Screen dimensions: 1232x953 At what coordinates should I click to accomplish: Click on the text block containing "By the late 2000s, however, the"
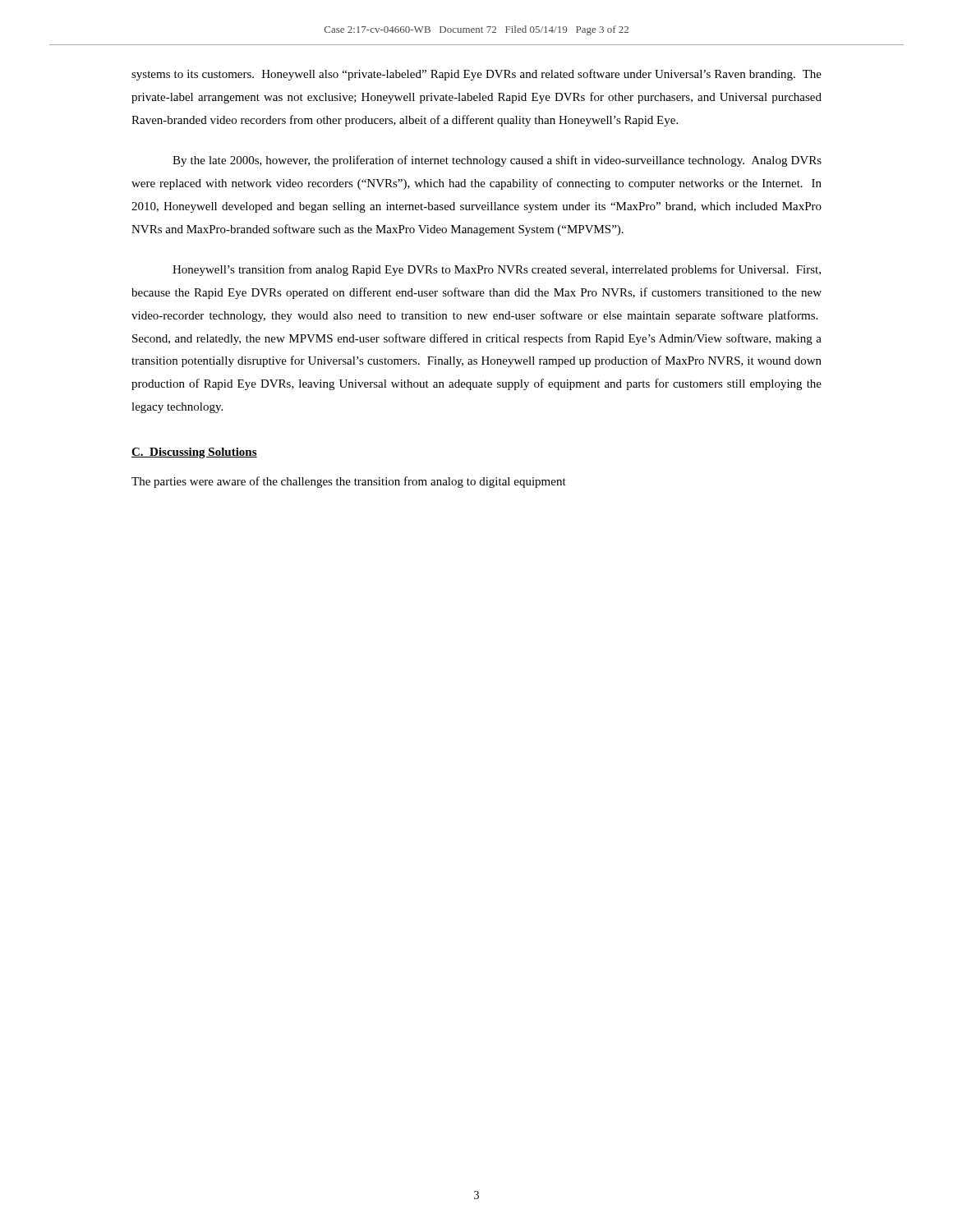point(476,195)
